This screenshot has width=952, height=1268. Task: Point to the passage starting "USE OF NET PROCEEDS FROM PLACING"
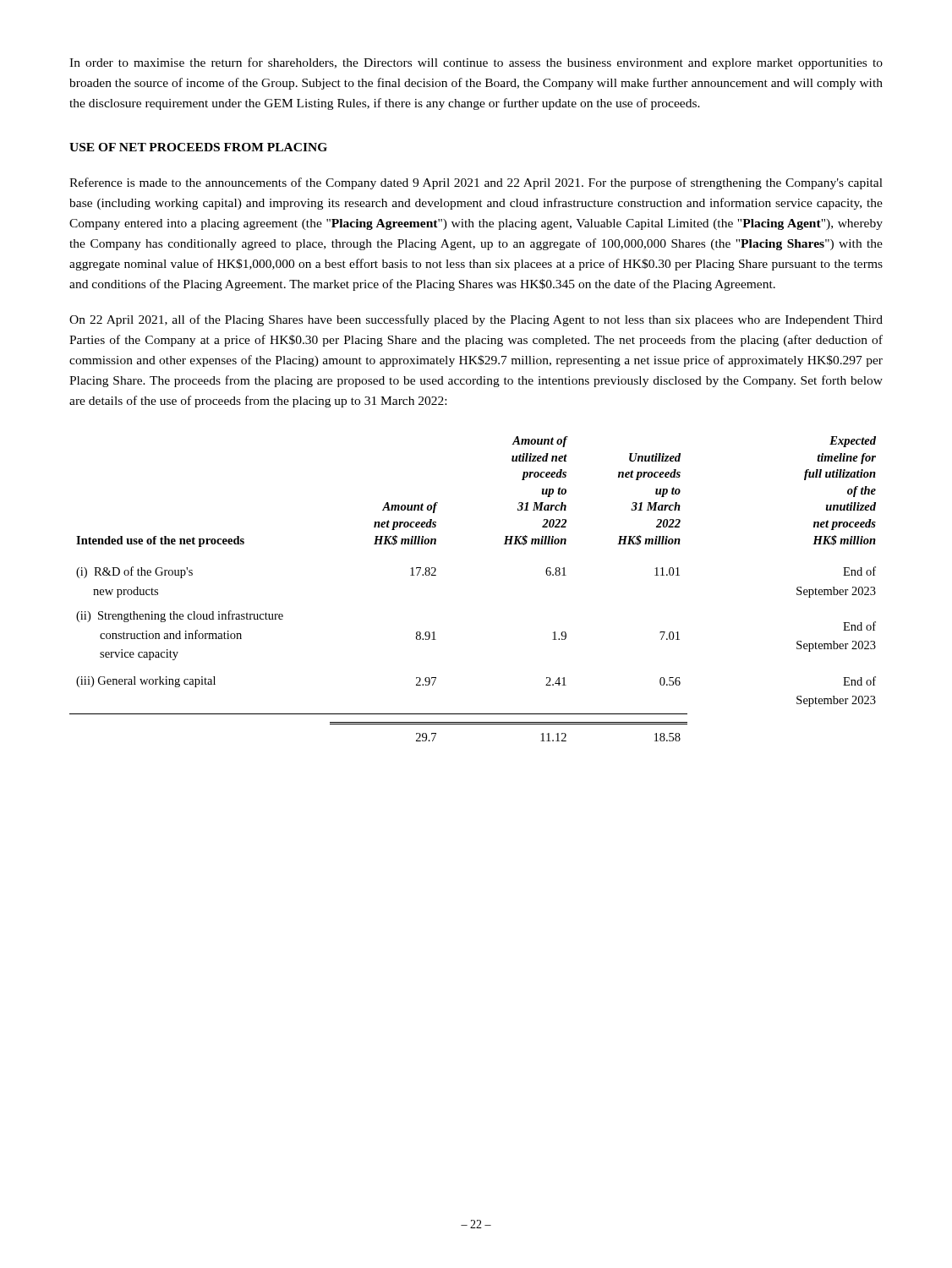tap(198, 147)
